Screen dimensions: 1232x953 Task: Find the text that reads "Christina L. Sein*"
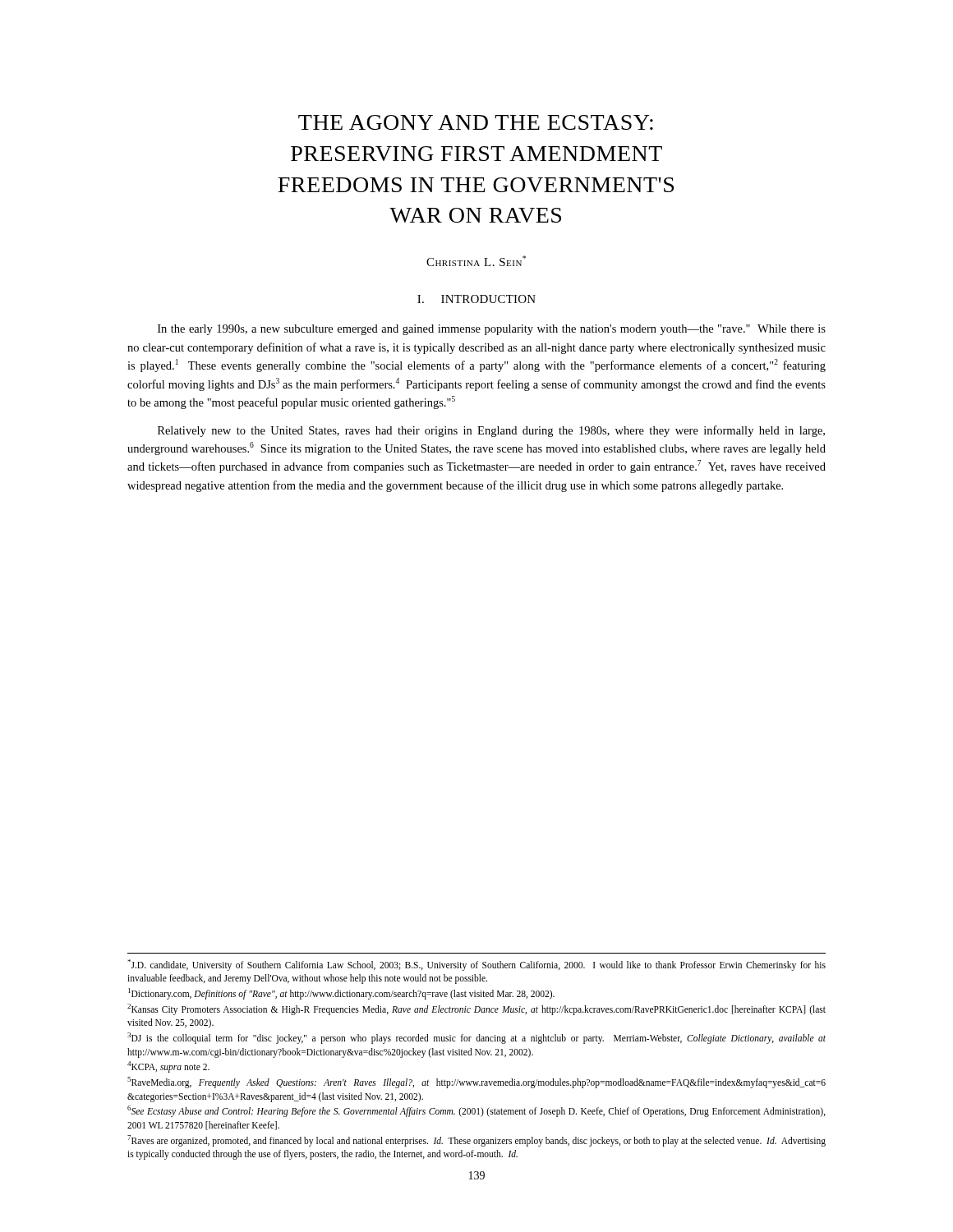tap(476, 262)
